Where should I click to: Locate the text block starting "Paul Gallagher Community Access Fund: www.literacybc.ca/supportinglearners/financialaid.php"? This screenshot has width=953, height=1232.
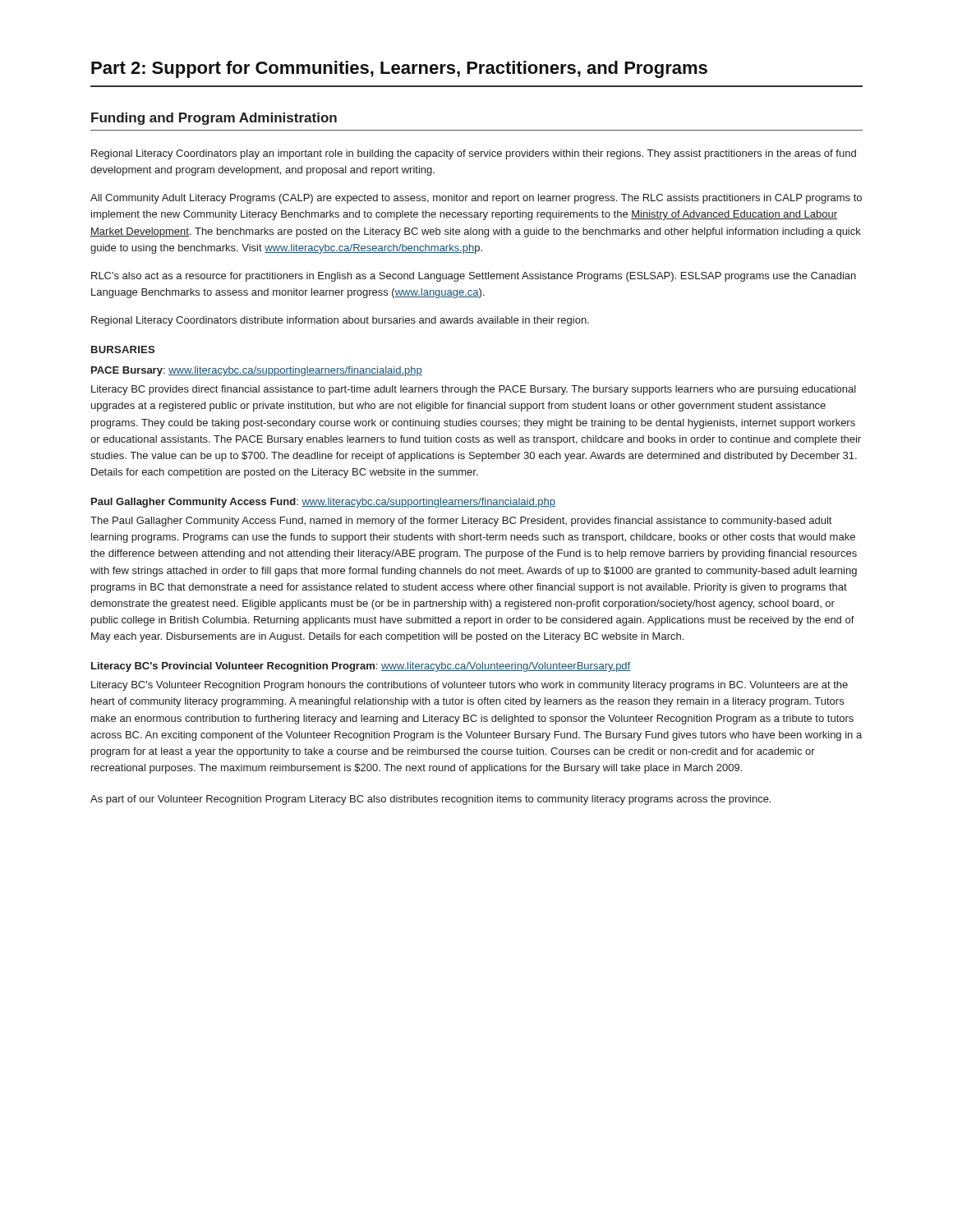pos(476,570)
